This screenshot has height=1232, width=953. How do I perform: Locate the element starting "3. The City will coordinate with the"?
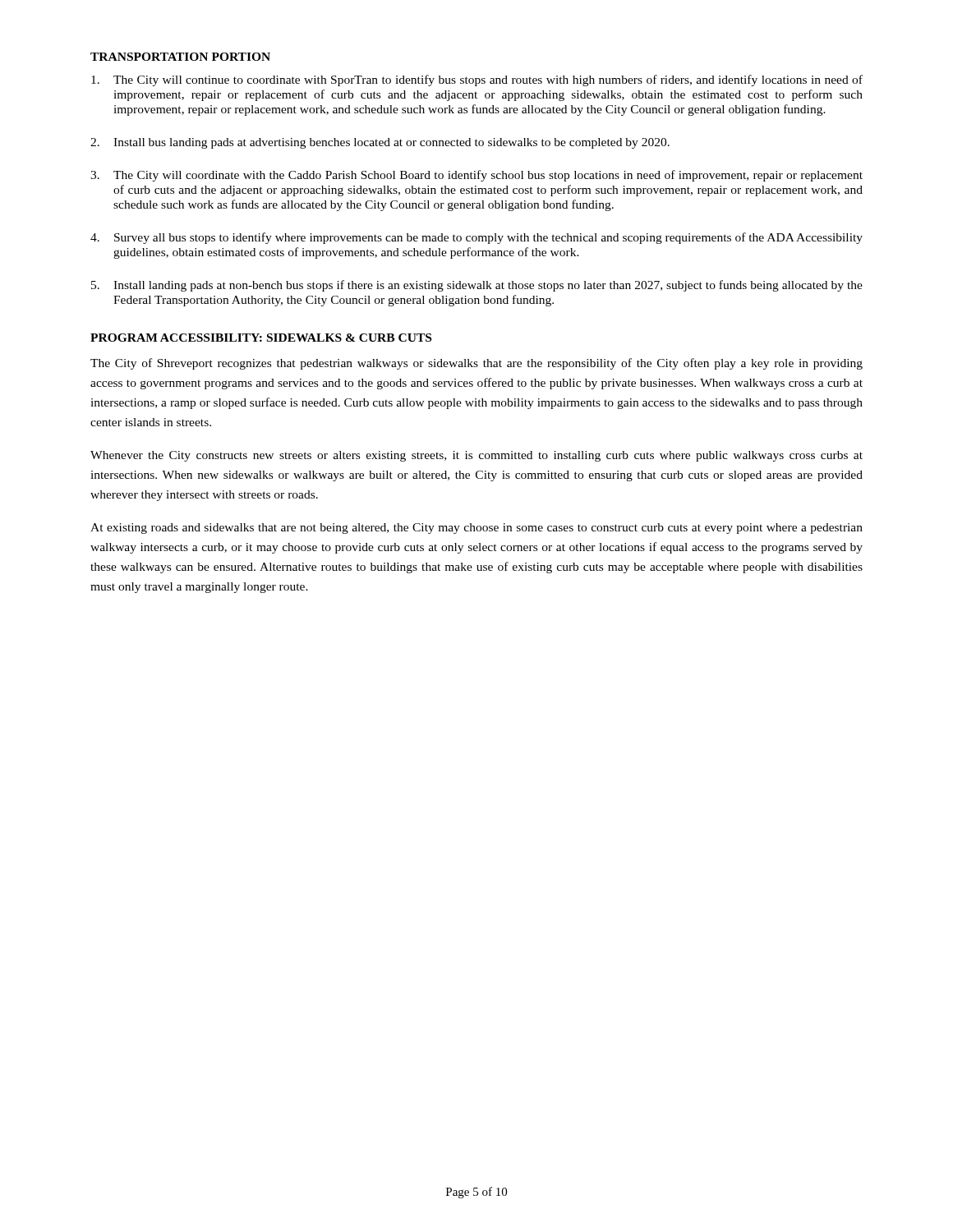(x=476, y=190)
